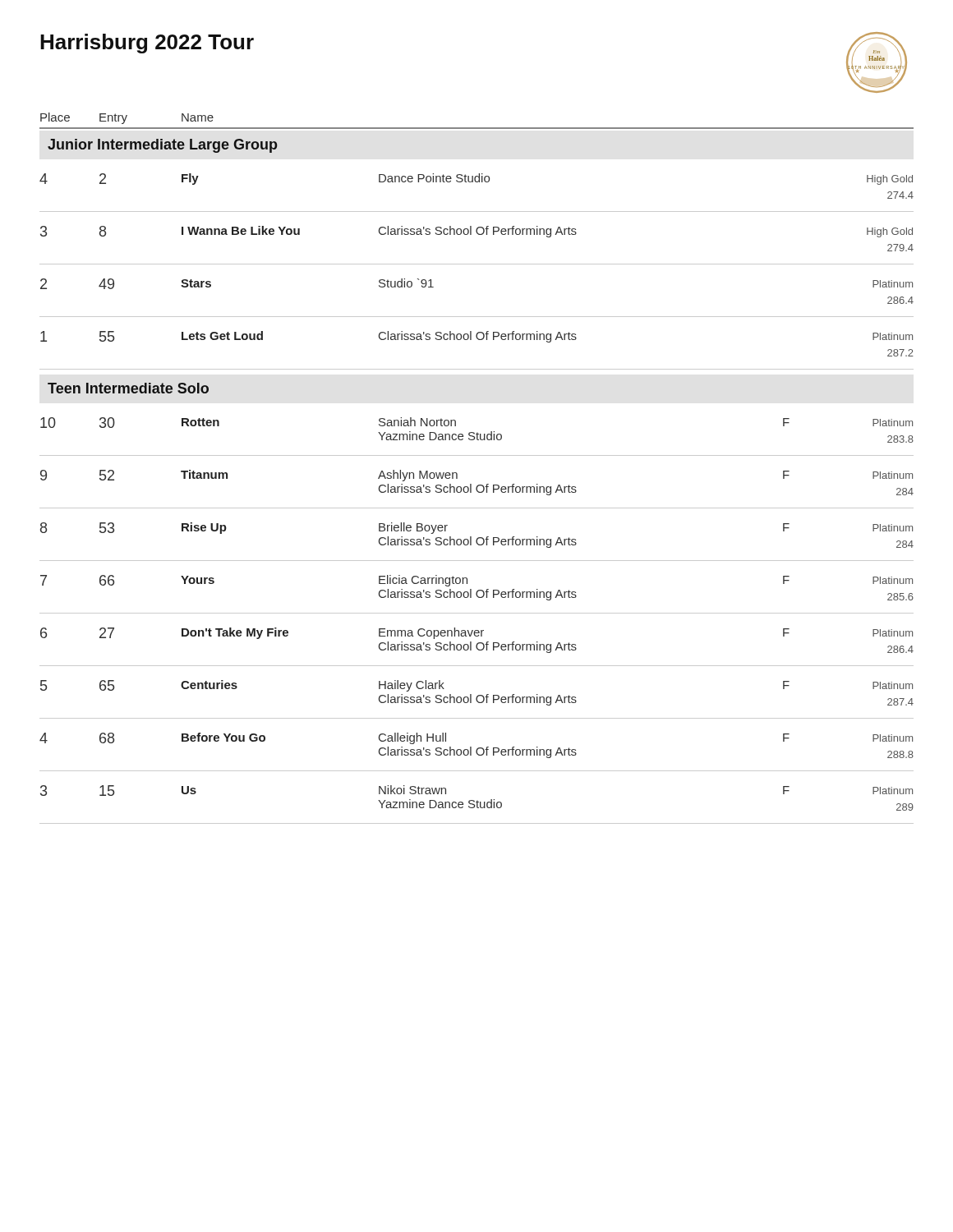Screen dimensions: 1232x953
Task: Click on the region starting "Teen Intermediate Solo"
Action: 128,389
